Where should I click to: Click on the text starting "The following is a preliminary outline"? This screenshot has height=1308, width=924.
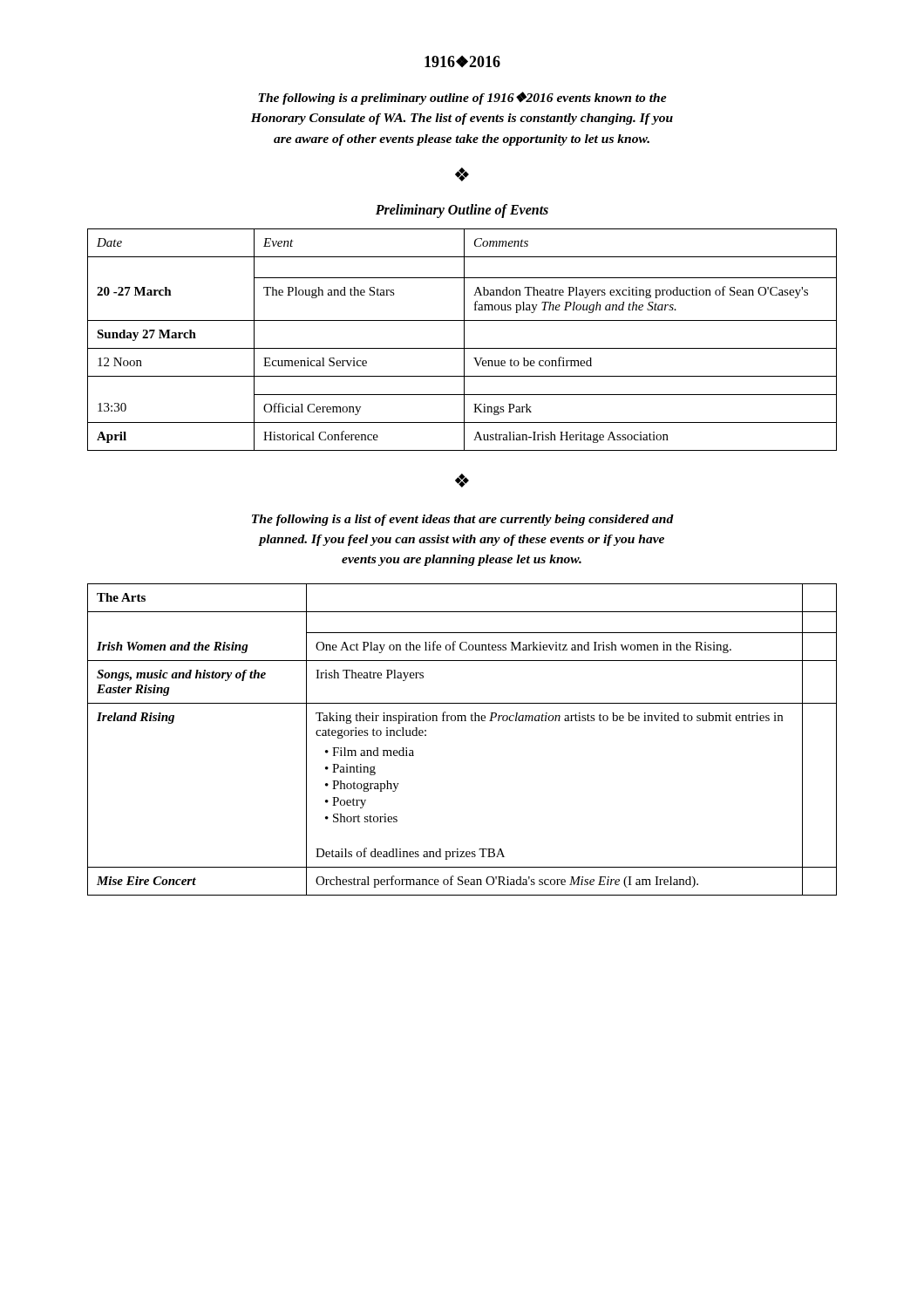click(x=462, y=118)
